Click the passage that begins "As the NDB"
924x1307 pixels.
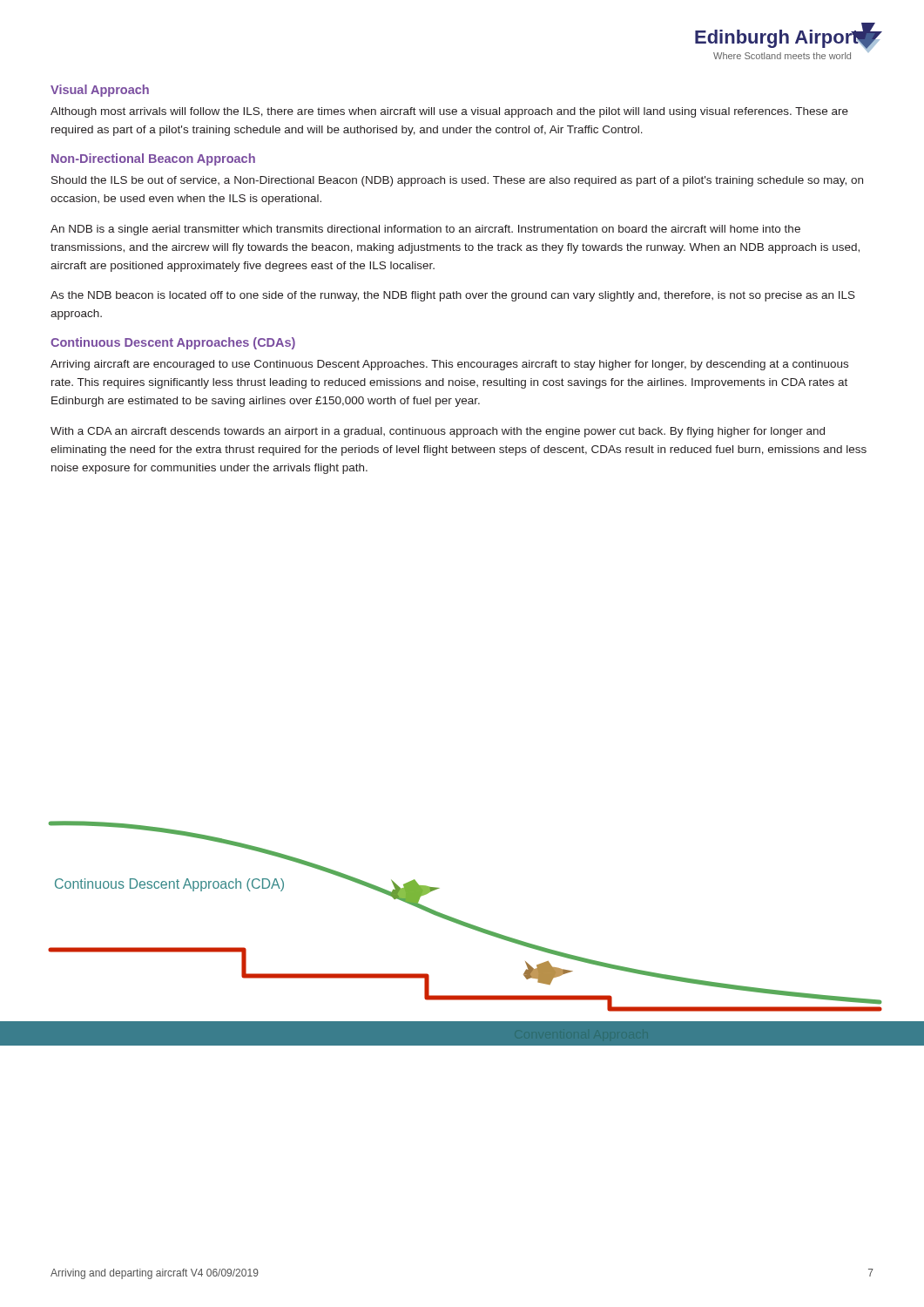point(453,304)
